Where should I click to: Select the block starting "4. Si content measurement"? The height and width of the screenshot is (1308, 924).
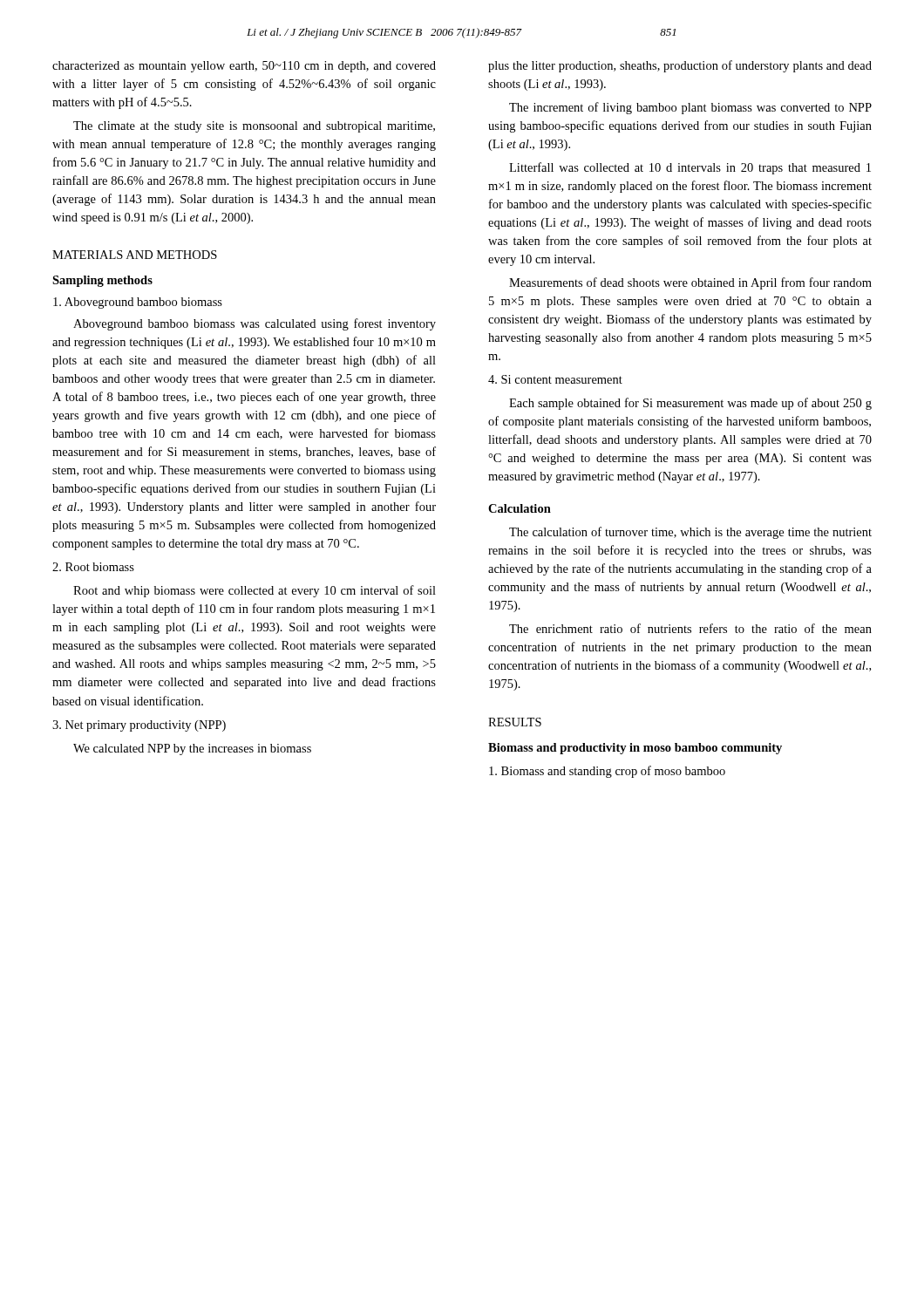click(555, 379)
